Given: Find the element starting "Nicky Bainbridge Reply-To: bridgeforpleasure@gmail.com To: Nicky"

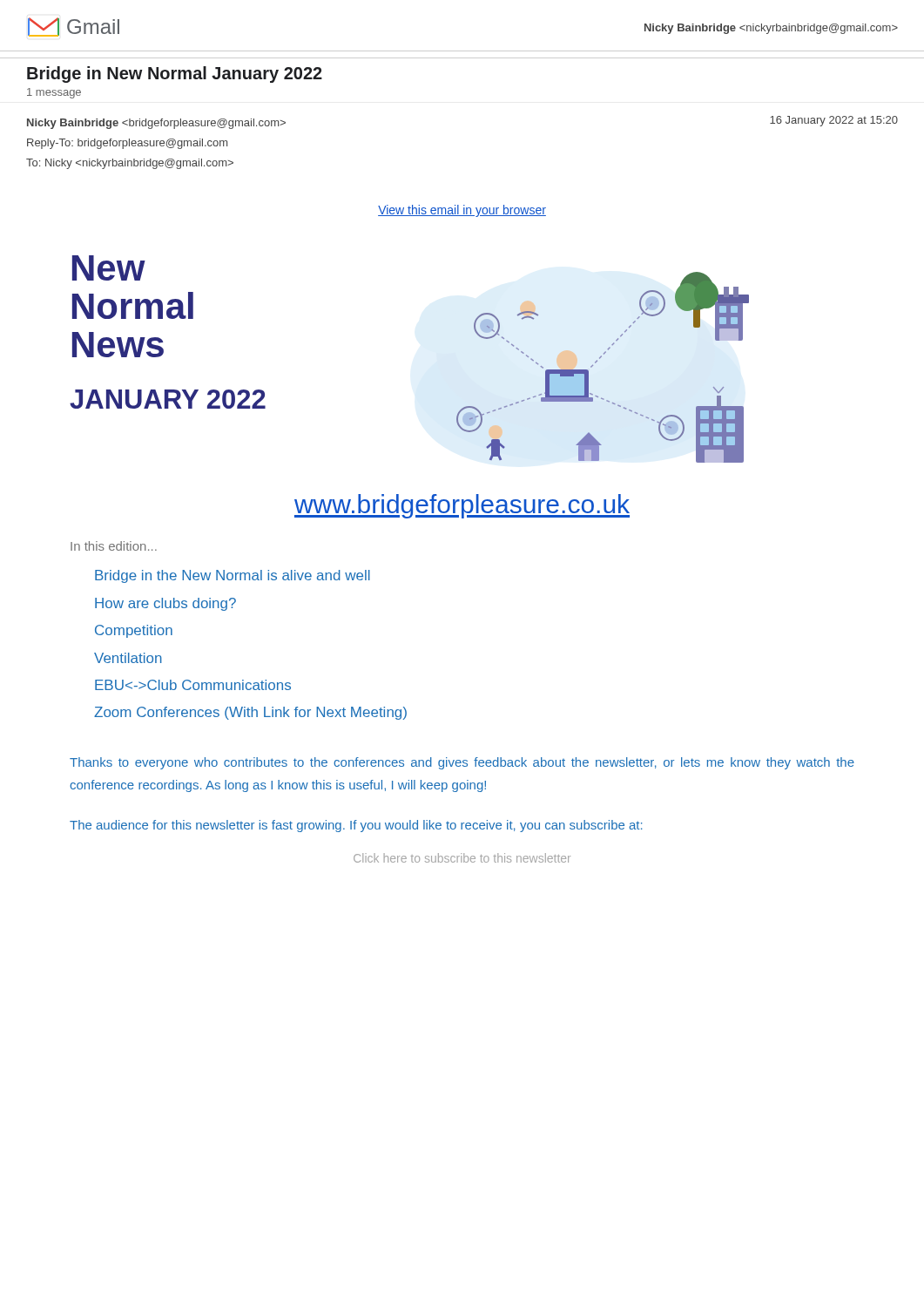Looking at the screenshot, I should coord(156,142).
